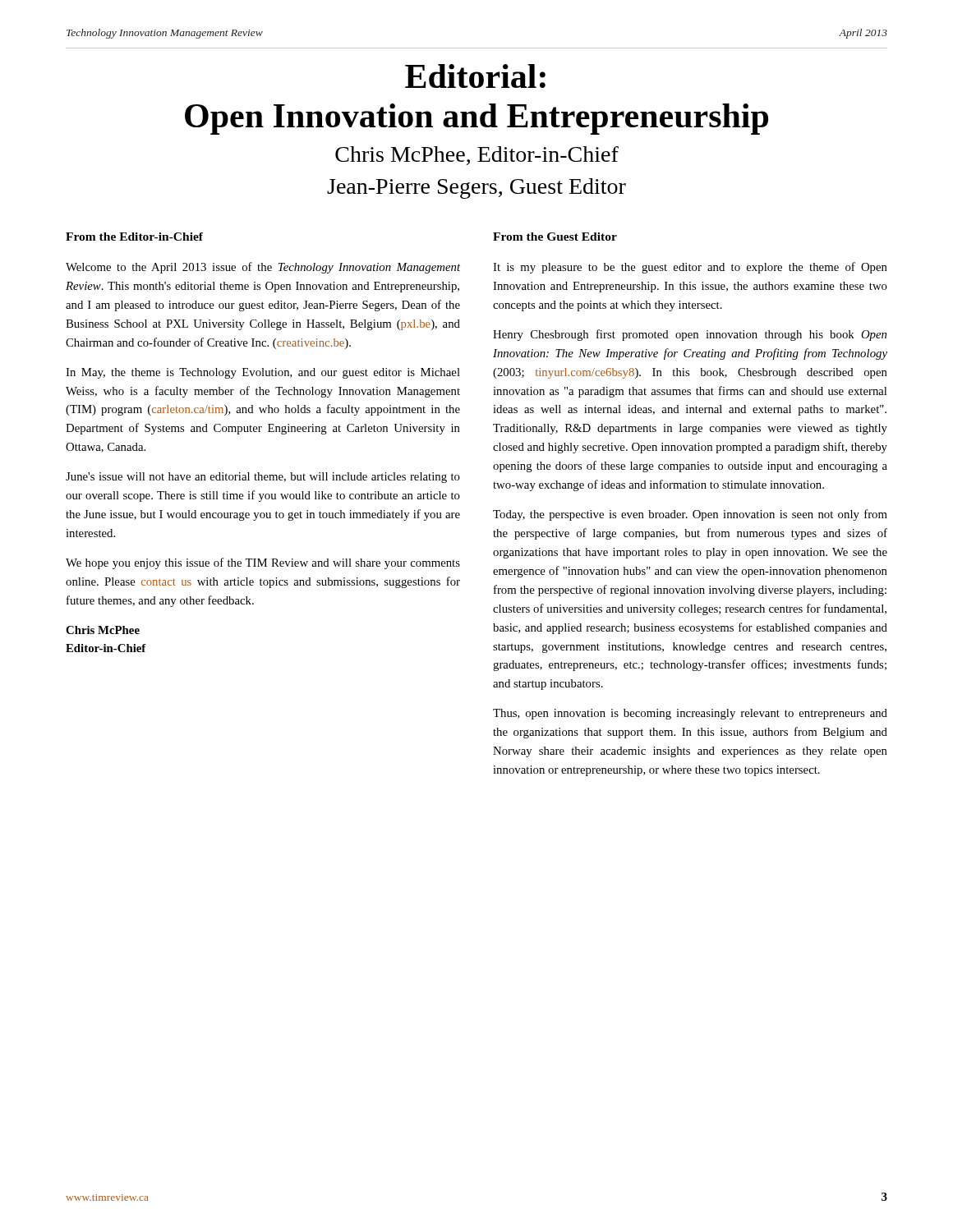This screenshot has height=1232, width=953.
Task: Click on the text block with the text "We hope you enjoy this issue of"
Action: [263, 582]
